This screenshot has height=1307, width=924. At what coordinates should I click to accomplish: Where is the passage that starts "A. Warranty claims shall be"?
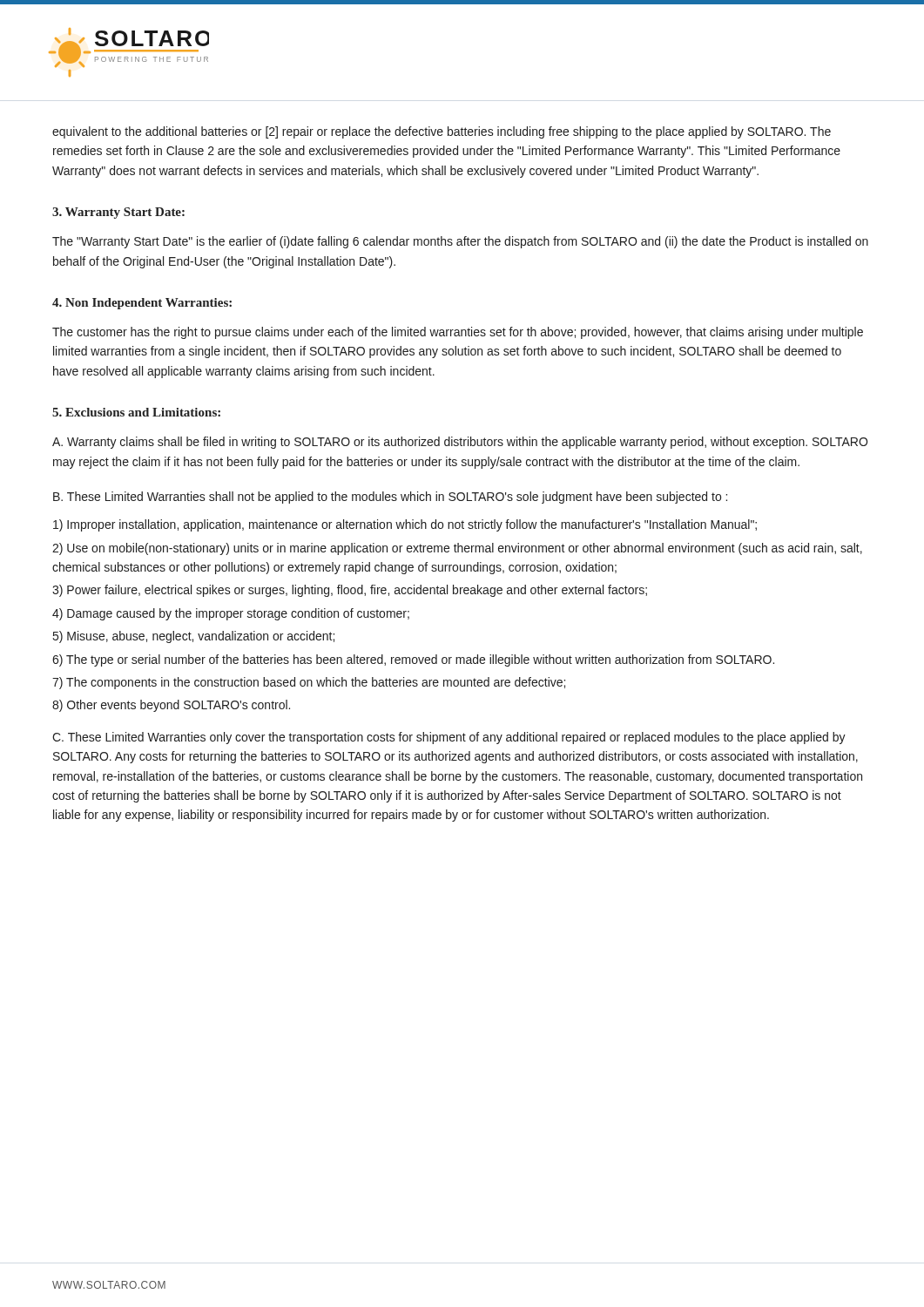[x=460, y=452]
